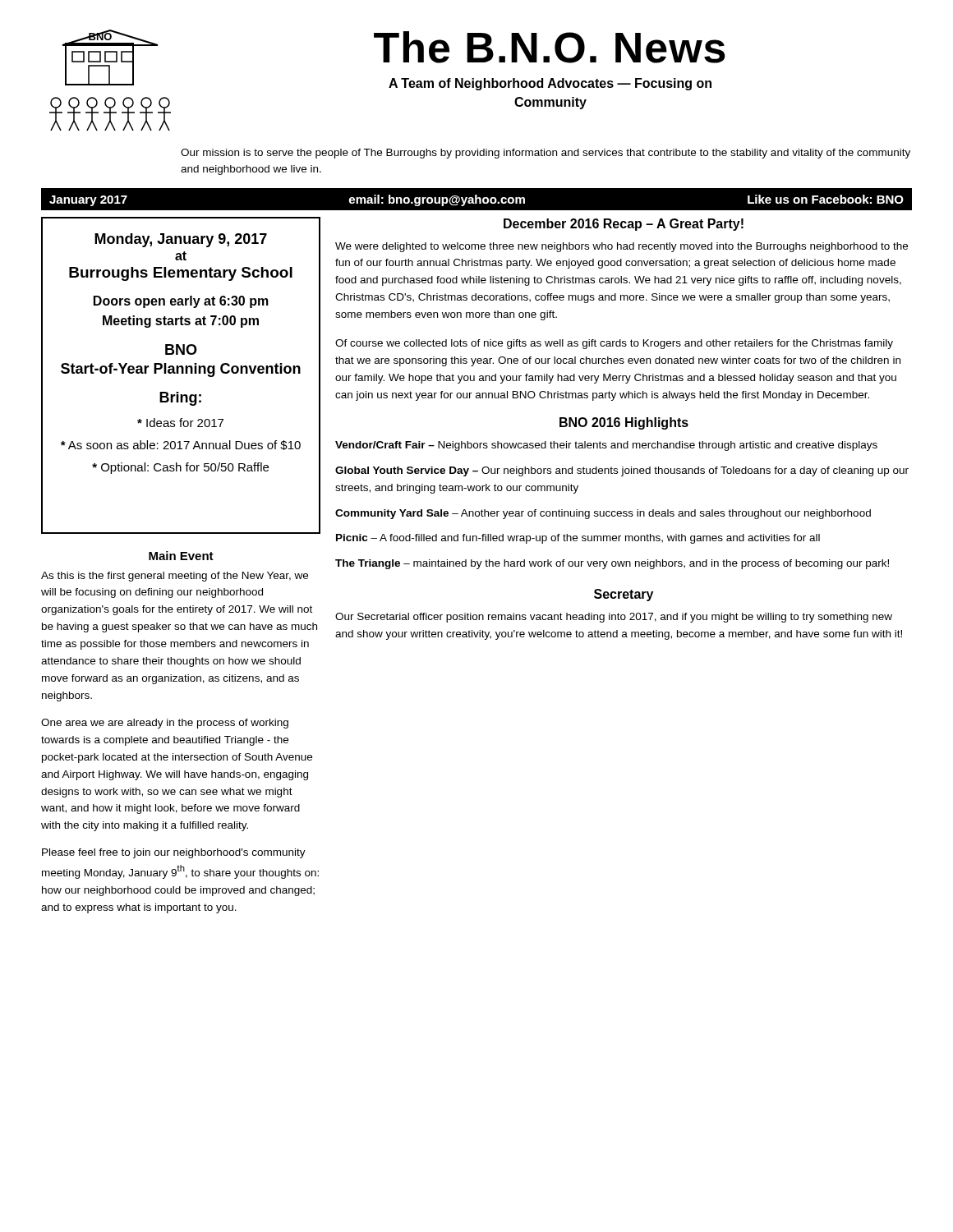Locate the text block that says "Our Secretarial officer position remains vacant"
Viewport: 953px width, 1232px height.
click(x=619, y=625)
